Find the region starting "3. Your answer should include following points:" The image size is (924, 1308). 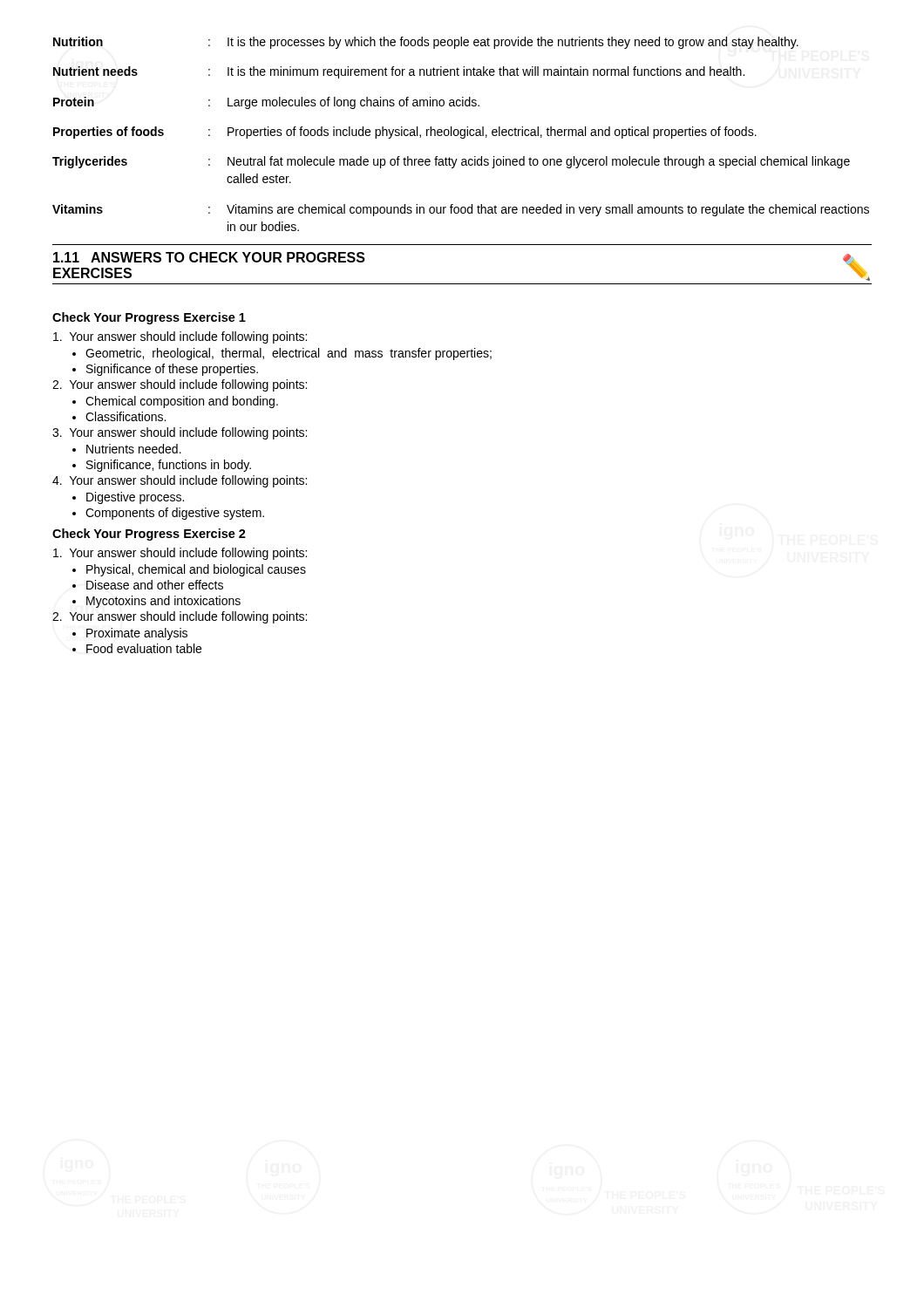coord(180,433)
